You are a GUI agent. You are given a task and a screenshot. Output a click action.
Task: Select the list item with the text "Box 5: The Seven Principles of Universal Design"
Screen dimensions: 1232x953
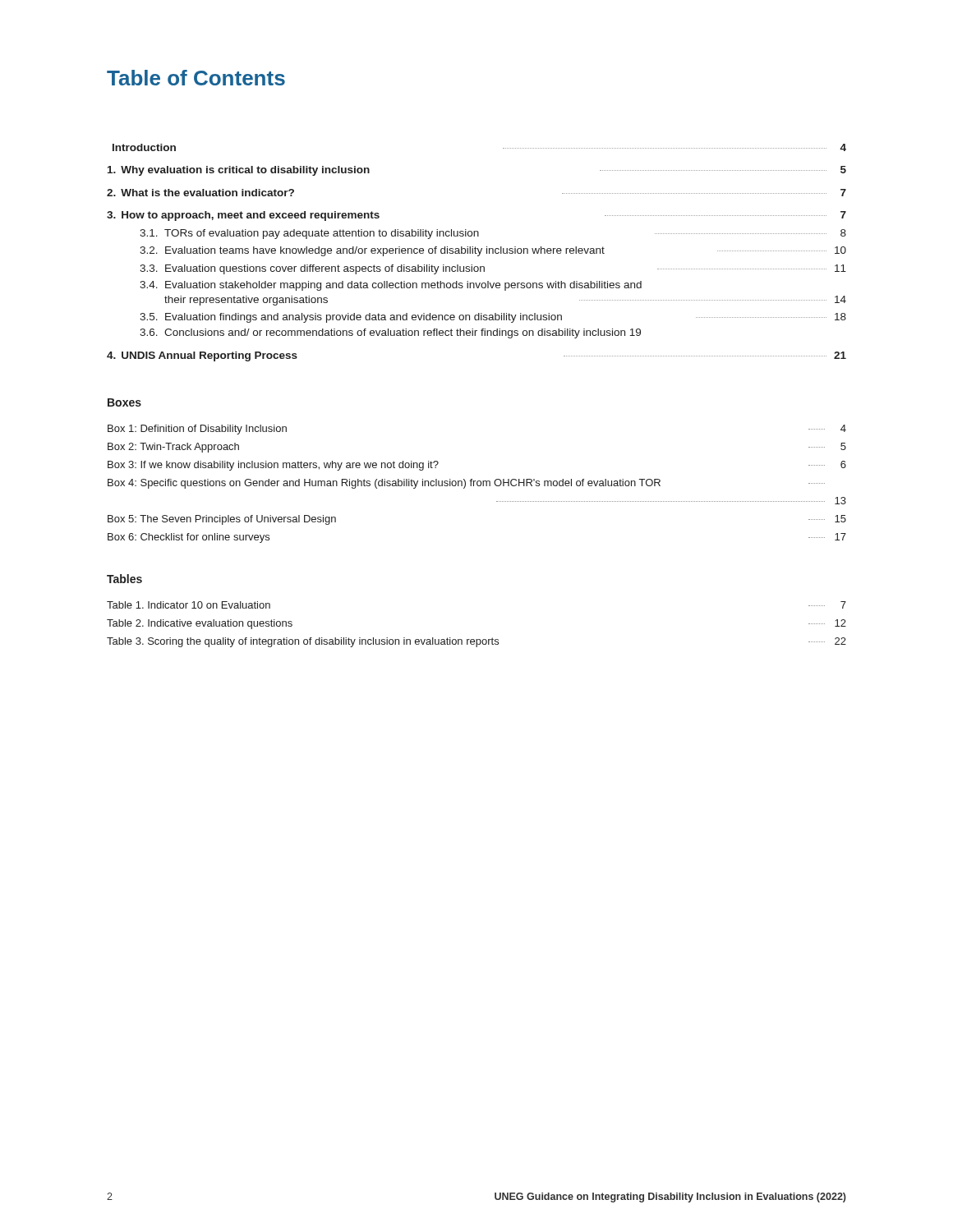[220, 519]
